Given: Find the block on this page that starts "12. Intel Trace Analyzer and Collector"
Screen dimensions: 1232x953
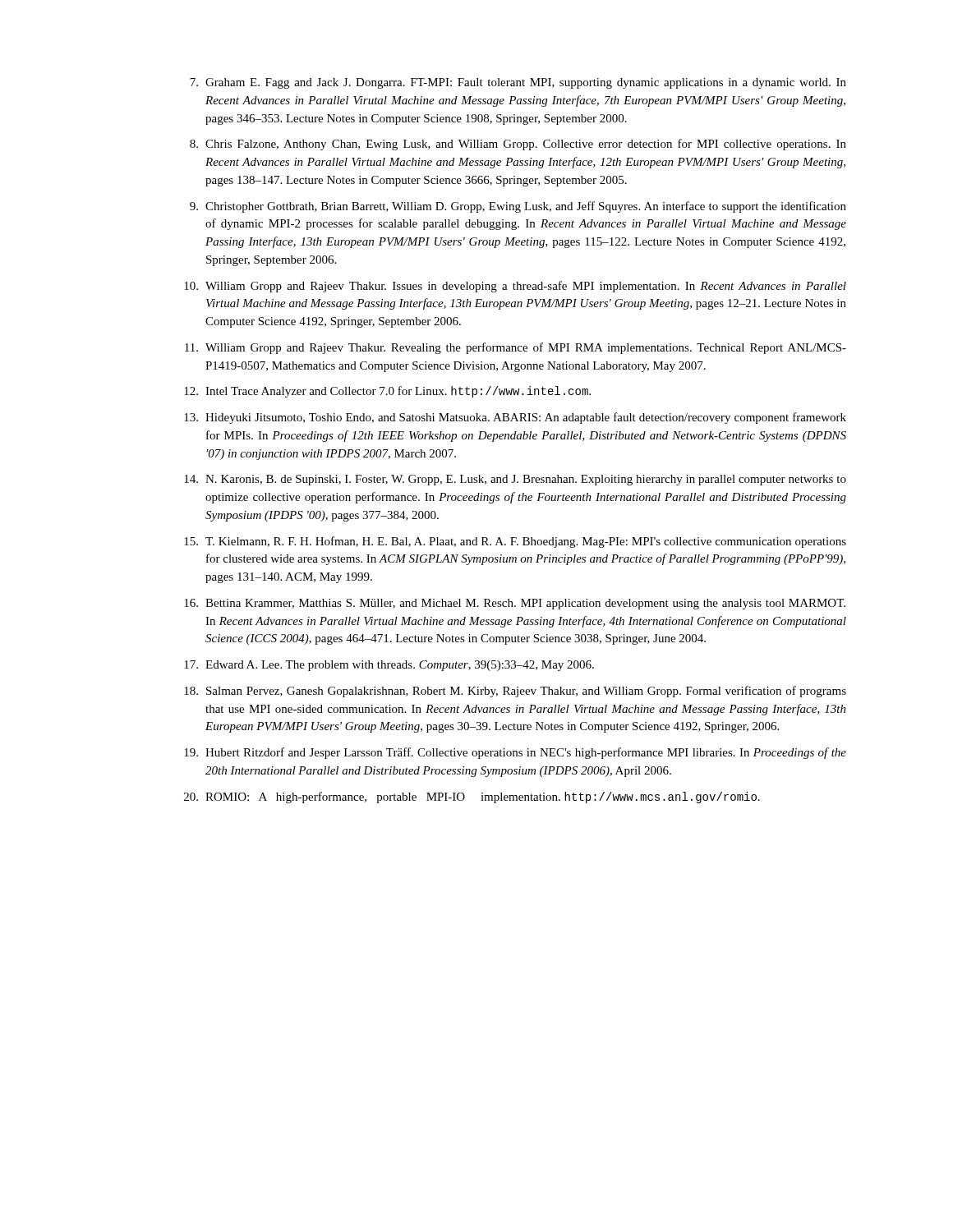Looking at the screenshot, I should tap(505, 392).
